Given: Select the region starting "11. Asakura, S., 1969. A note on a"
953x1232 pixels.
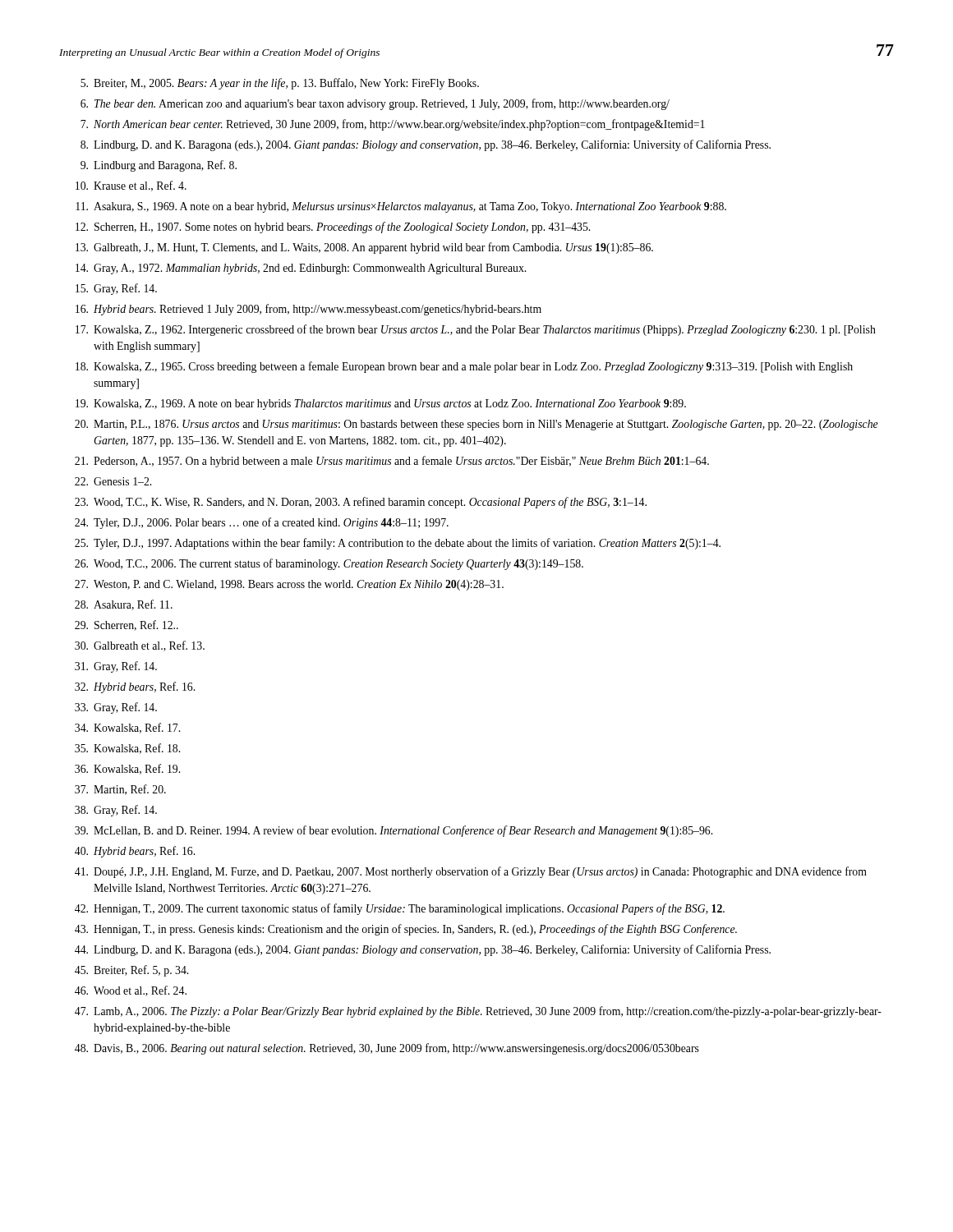Looking at the screenshot, I should click(x=476, y=207).
